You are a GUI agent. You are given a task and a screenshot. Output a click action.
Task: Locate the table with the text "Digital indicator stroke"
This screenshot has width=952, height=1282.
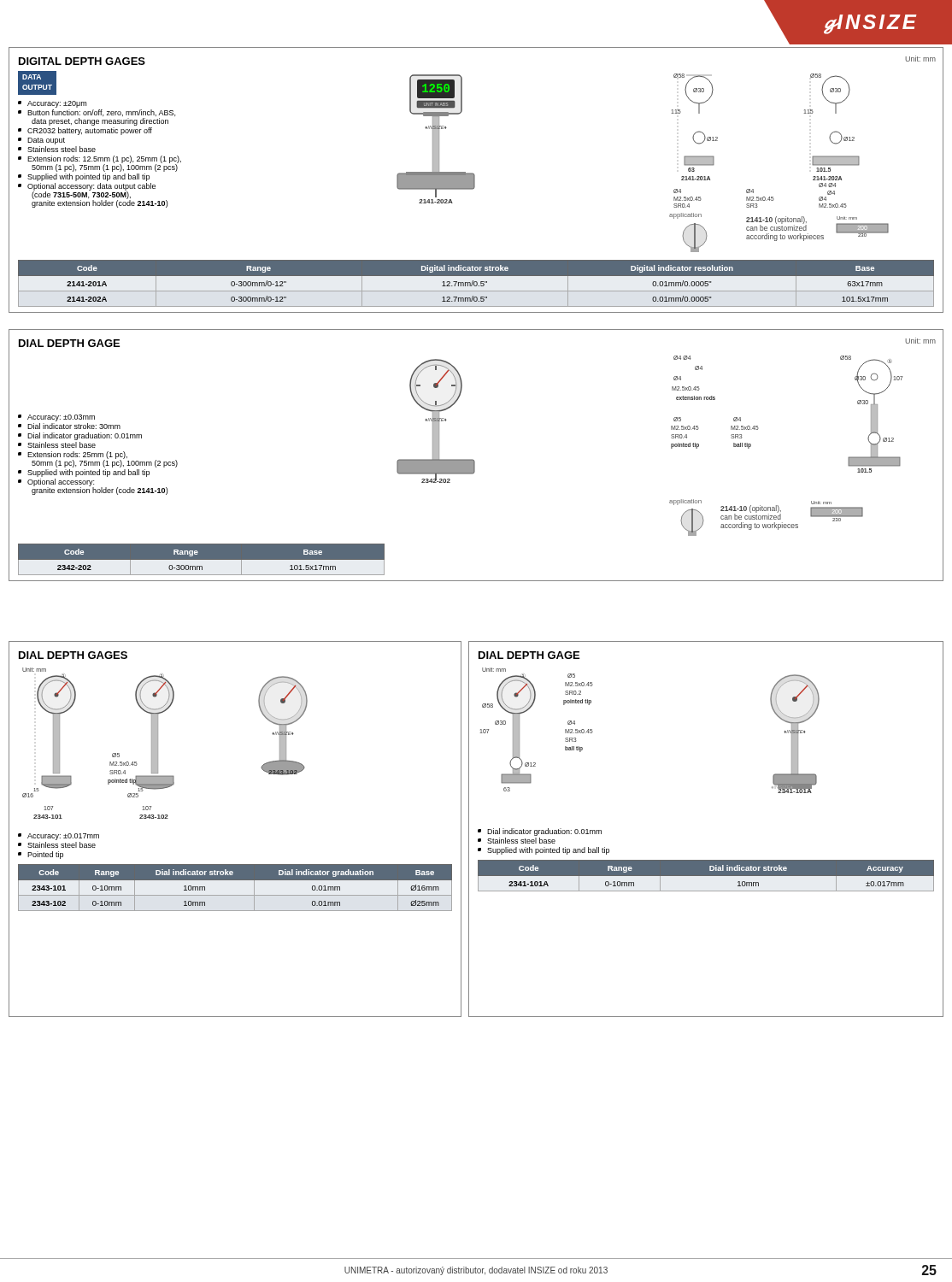point(476,283)
